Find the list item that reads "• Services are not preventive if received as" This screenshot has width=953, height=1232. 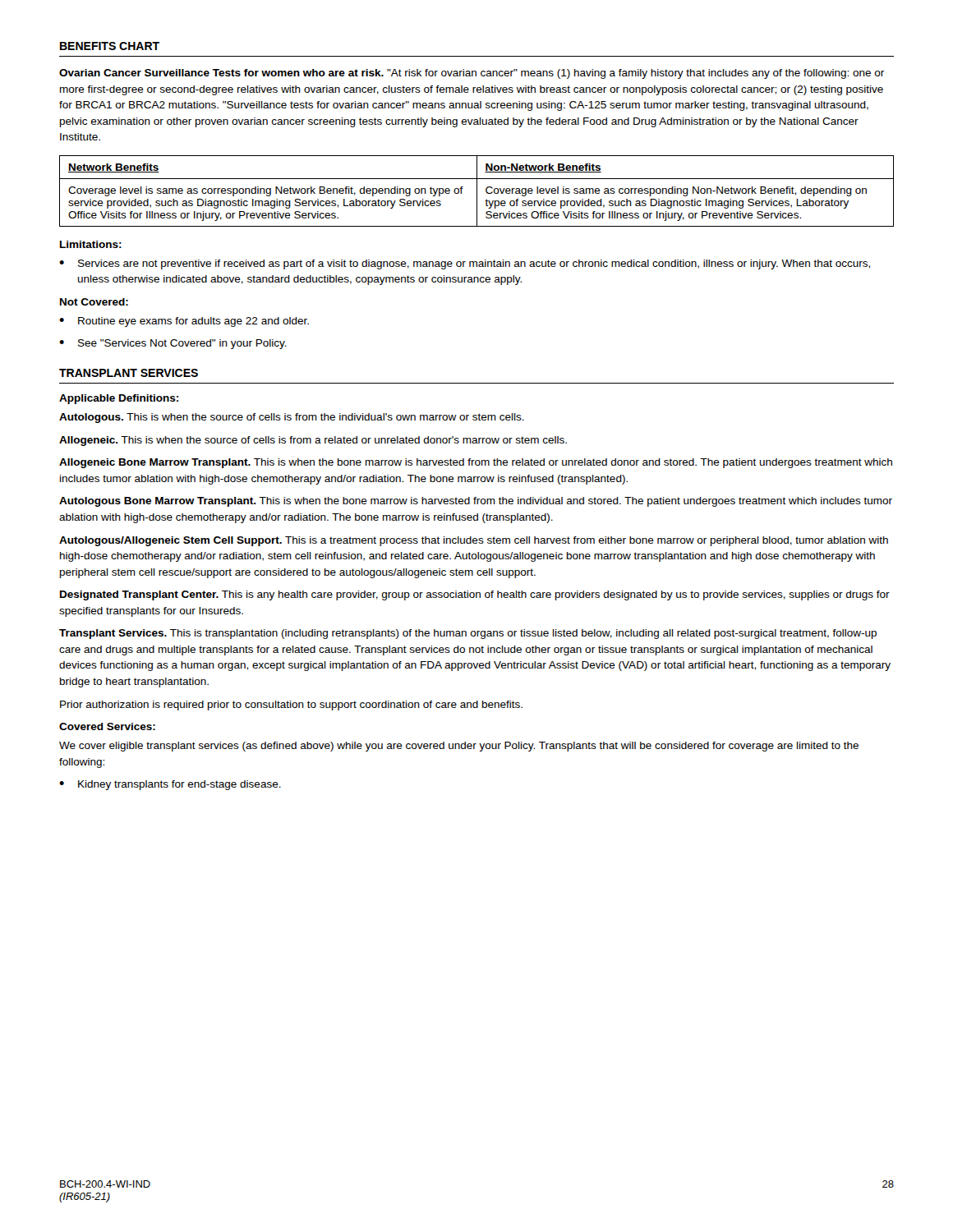pyautogui.click(x=476, y=271)
